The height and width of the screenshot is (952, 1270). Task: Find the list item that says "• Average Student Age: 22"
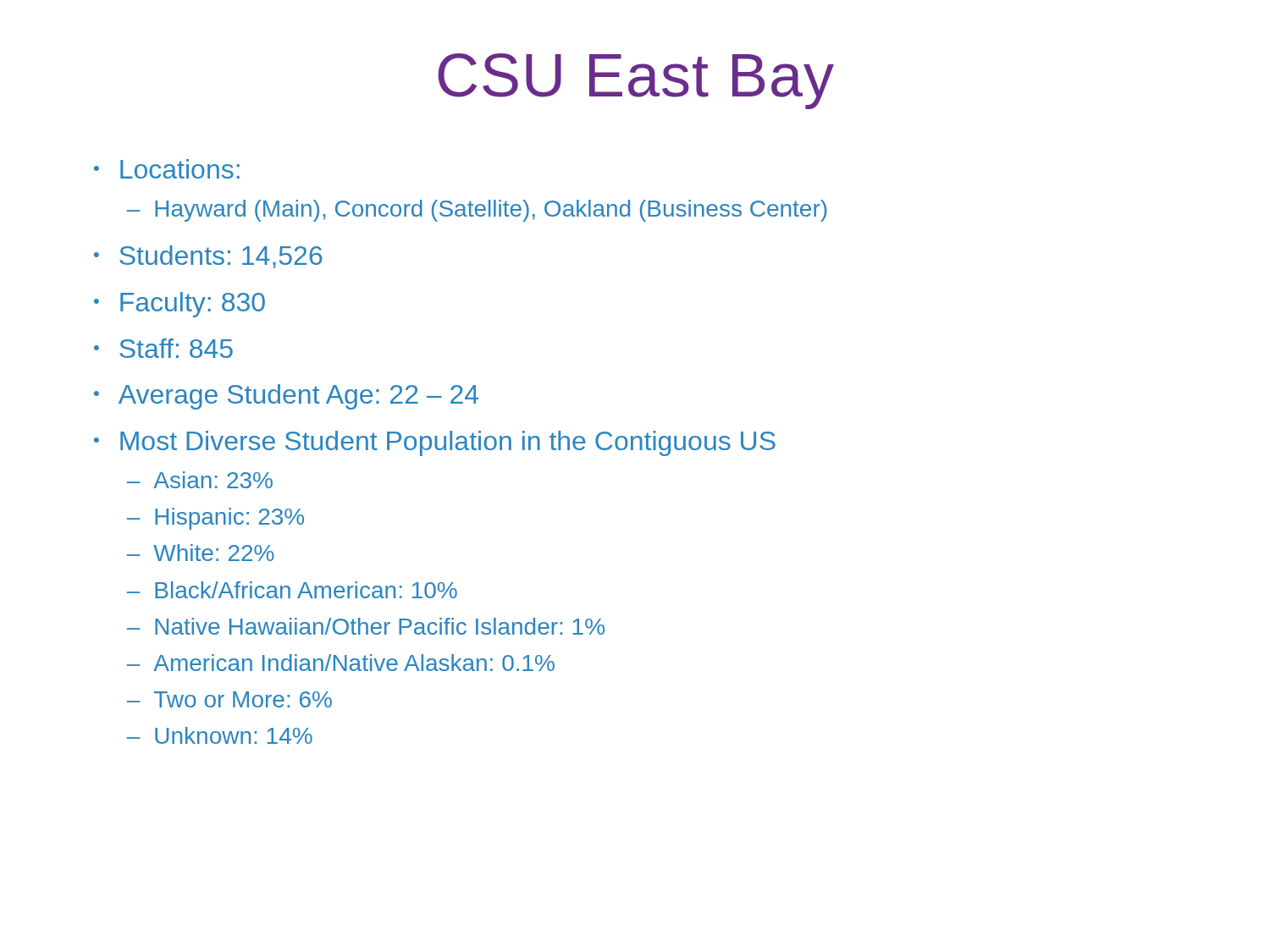[x=286, y=395]
